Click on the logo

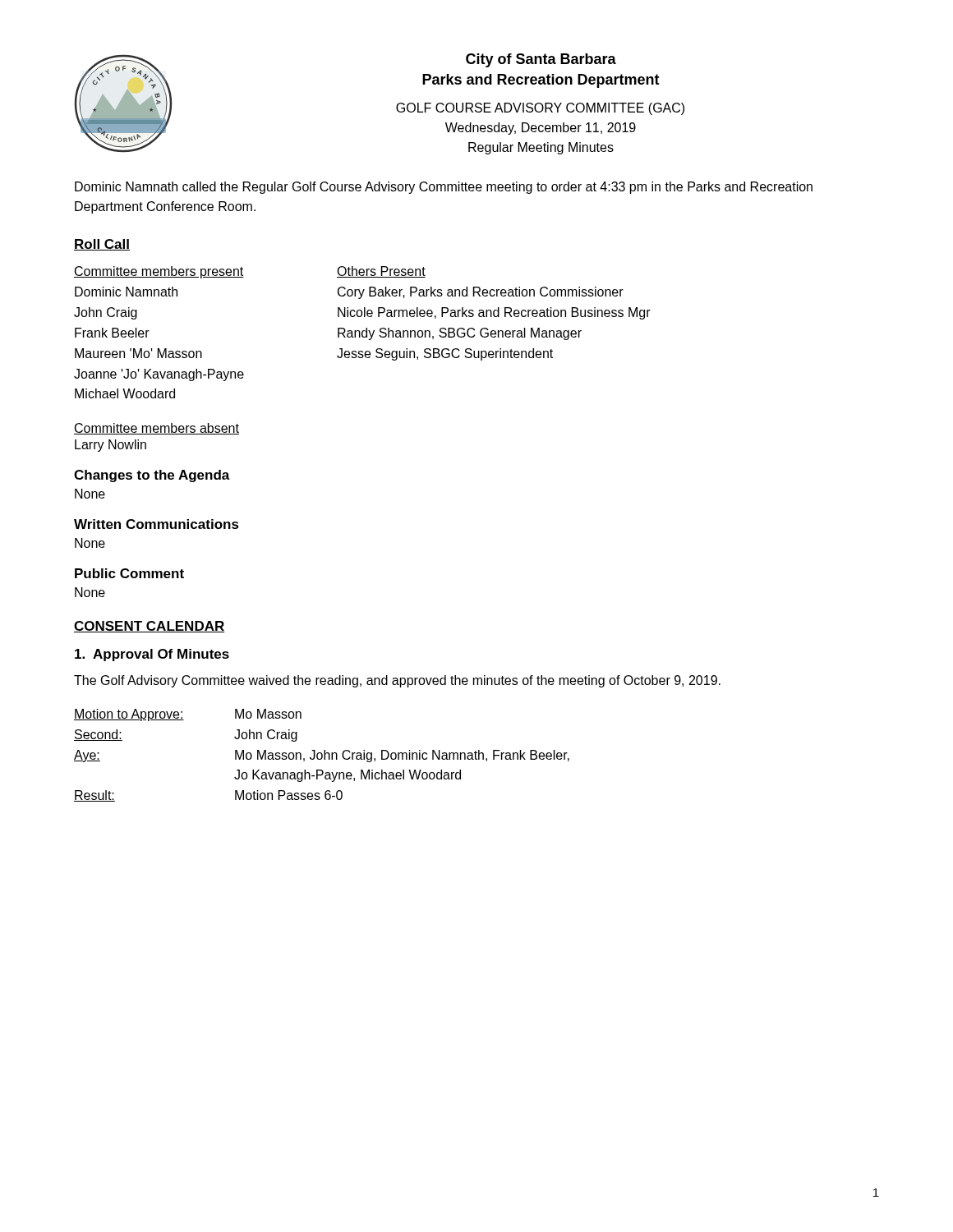click(x=123, y=104)
